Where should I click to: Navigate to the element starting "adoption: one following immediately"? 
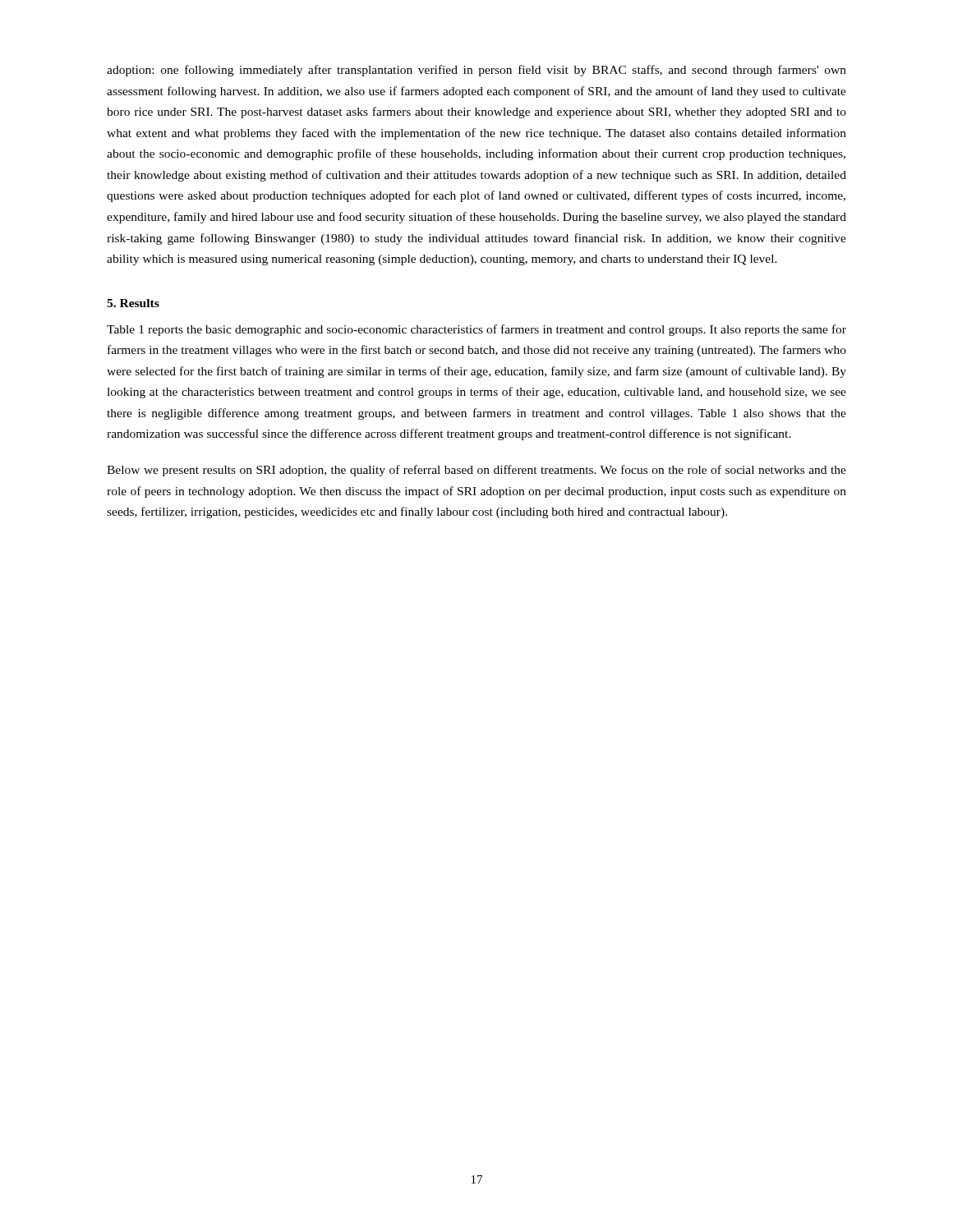pyautogui.click(x=476, y=164)
